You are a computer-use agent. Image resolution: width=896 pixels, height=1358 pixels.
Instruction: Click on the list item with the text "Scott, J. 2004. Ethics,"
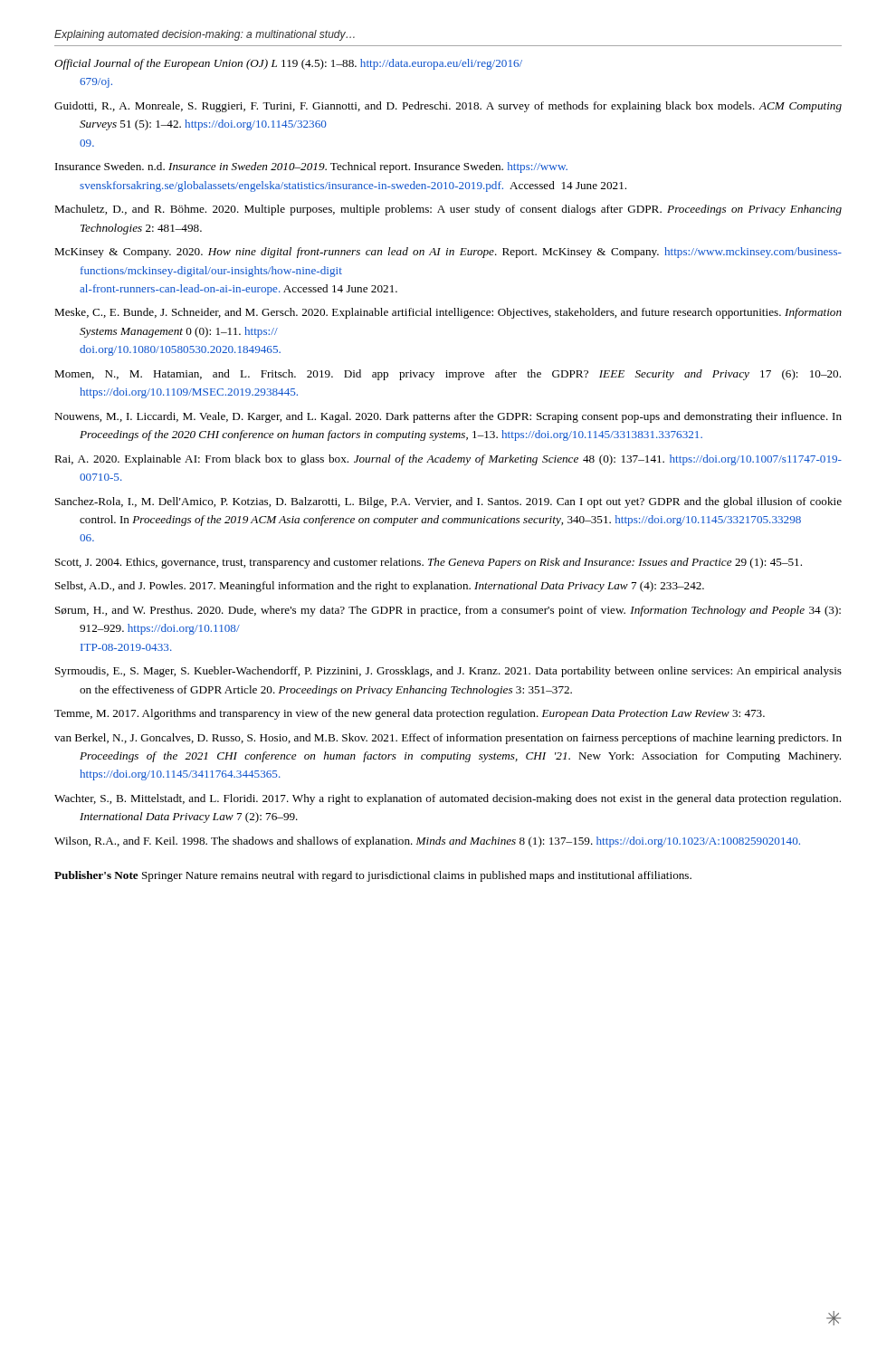coord(429,562)
